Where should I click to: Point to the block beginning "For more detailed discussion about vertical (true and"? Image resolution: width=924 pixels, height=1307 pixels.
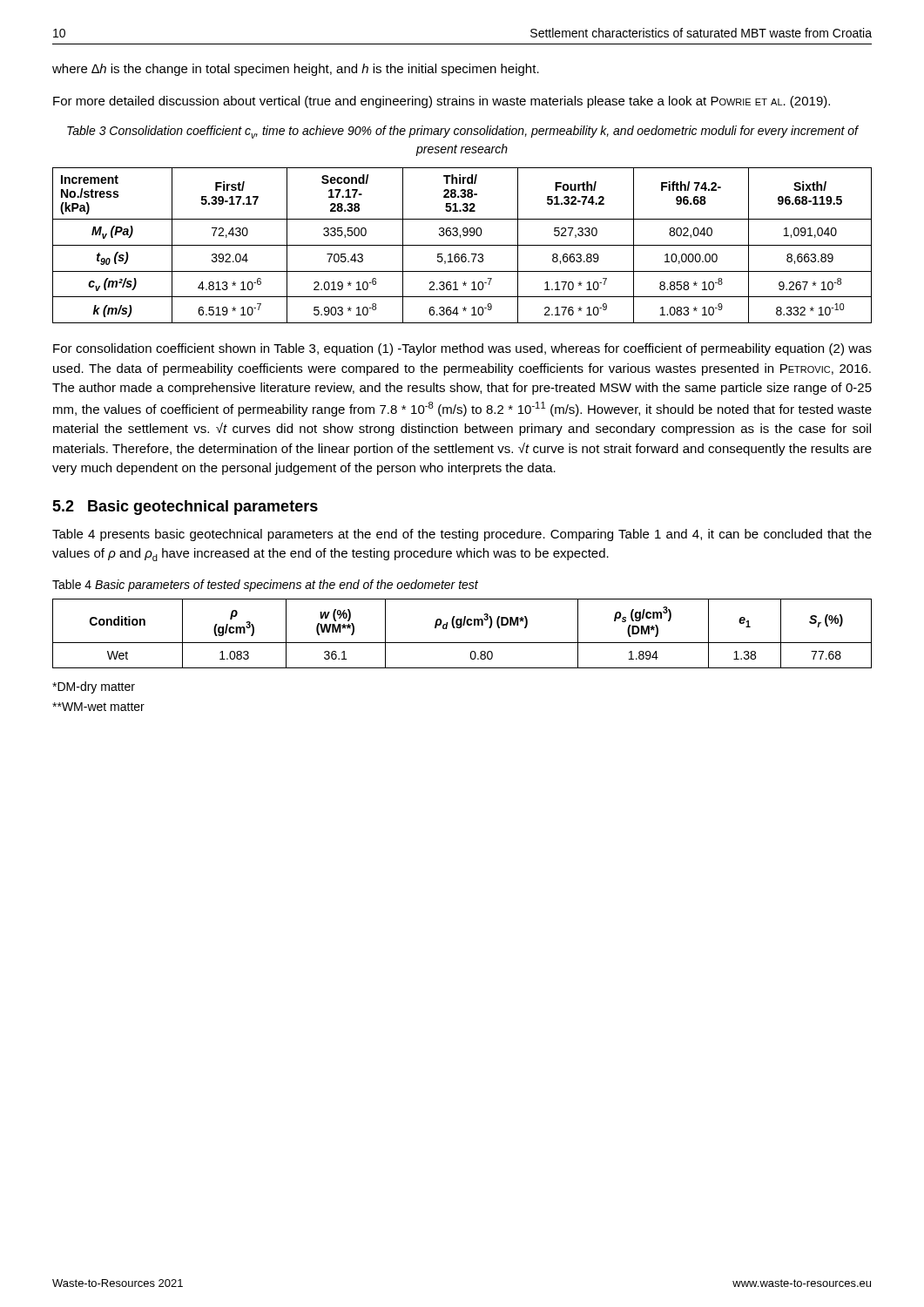tap(442, 100)
